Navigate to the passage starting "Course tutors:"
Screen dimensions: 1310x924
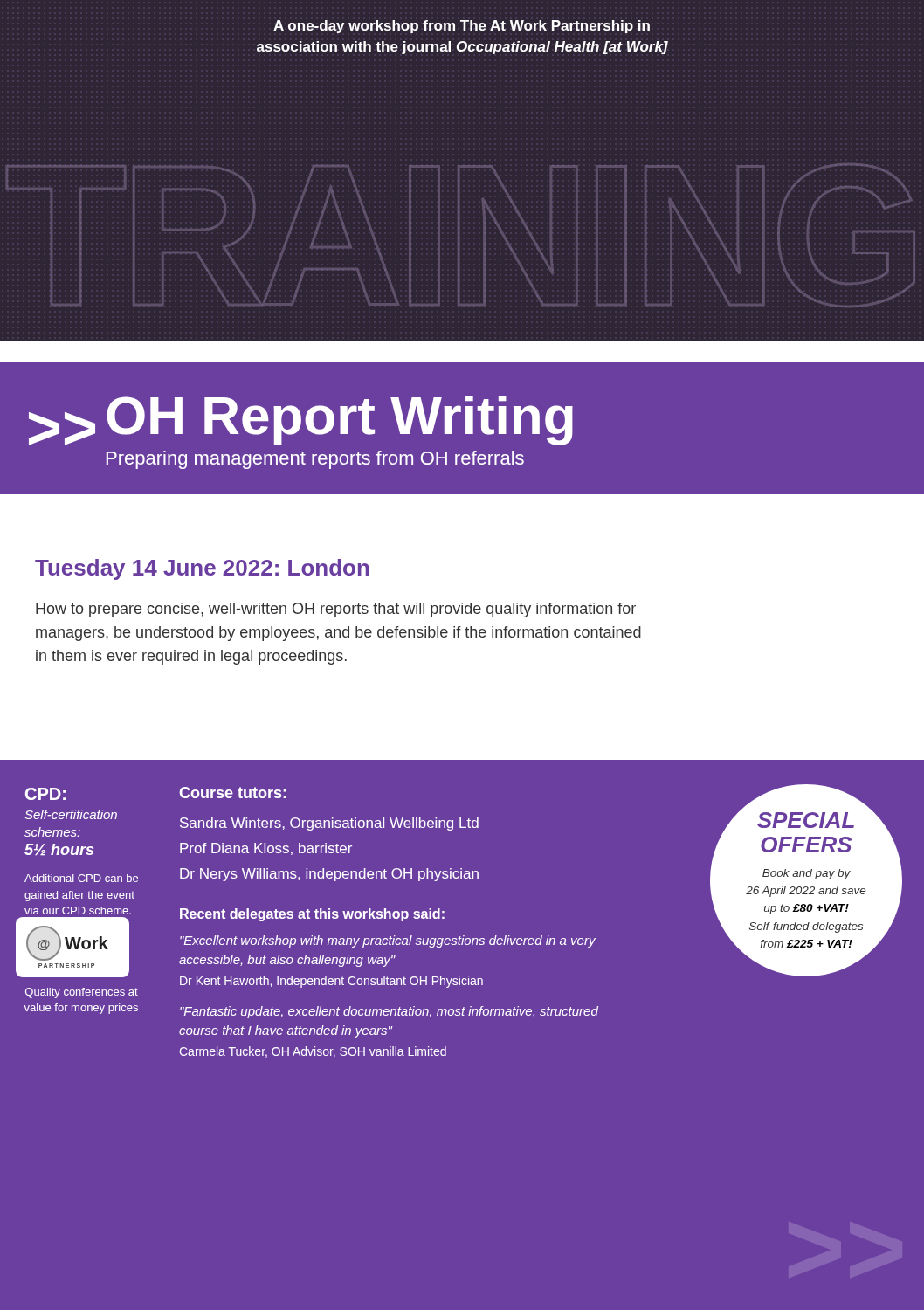(x=233, y=793)
